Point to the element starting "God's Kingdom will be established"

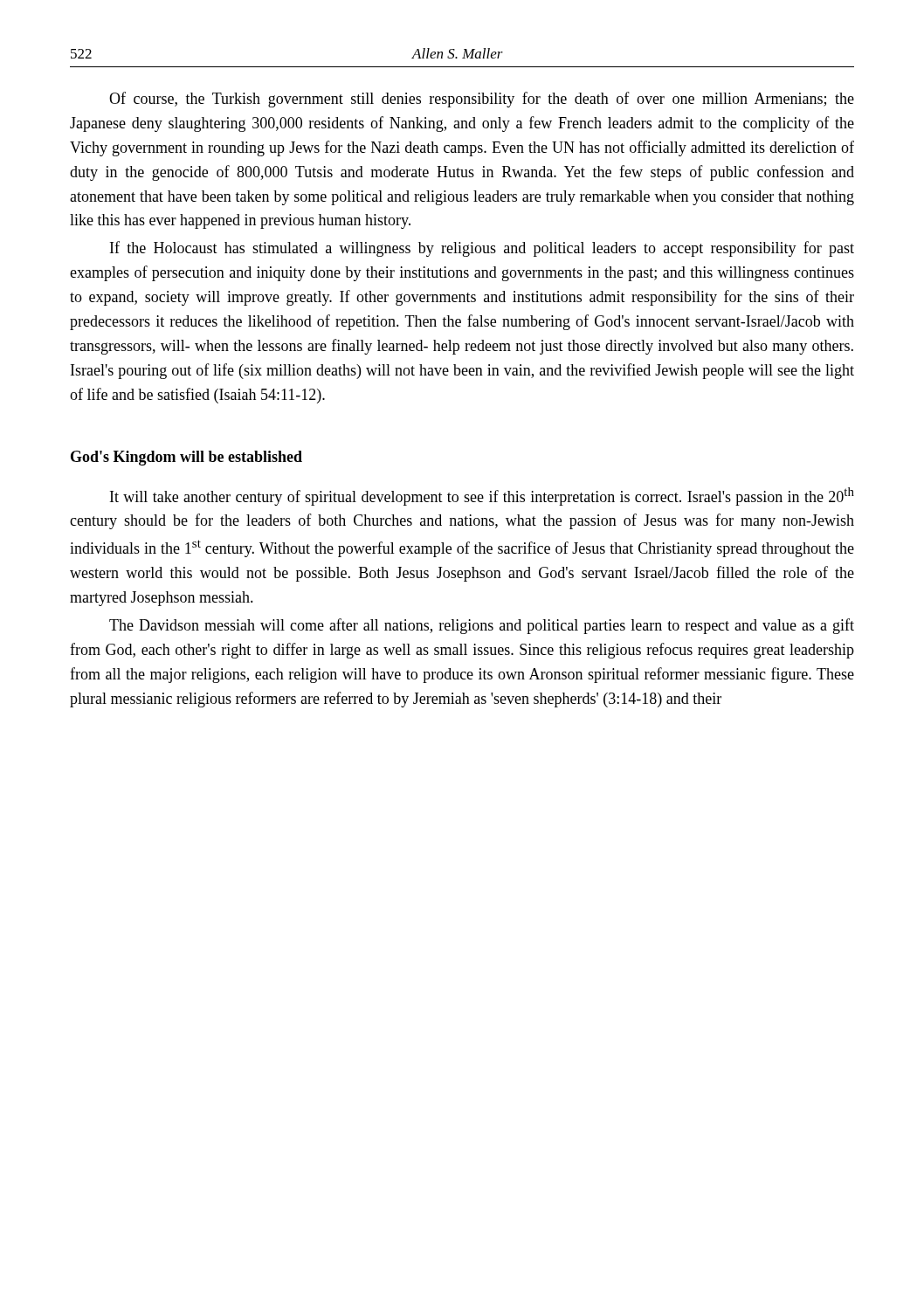(x=186, y=456)
